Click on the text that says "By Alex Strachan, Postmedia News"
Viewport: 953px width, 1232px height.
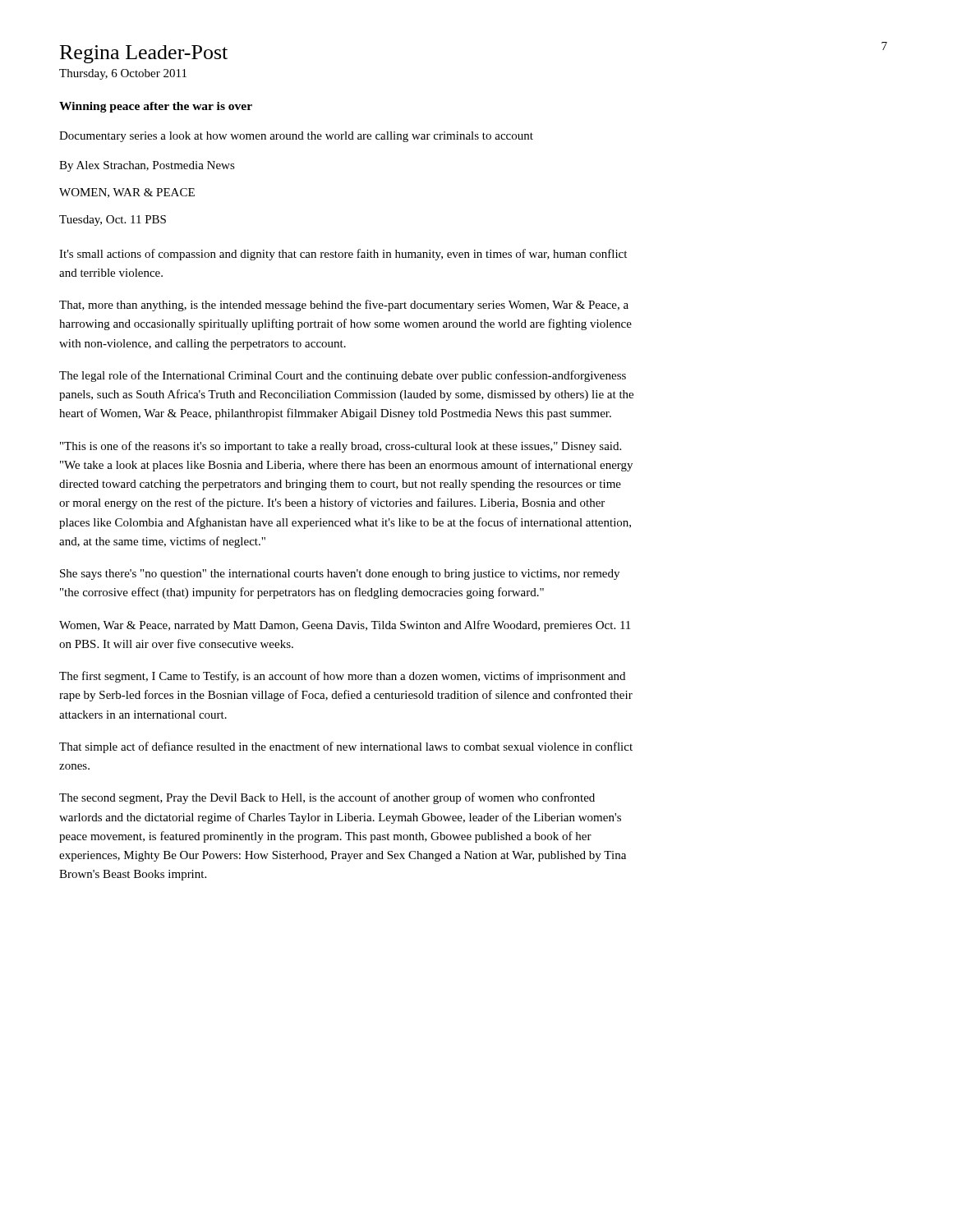point(147,166)
